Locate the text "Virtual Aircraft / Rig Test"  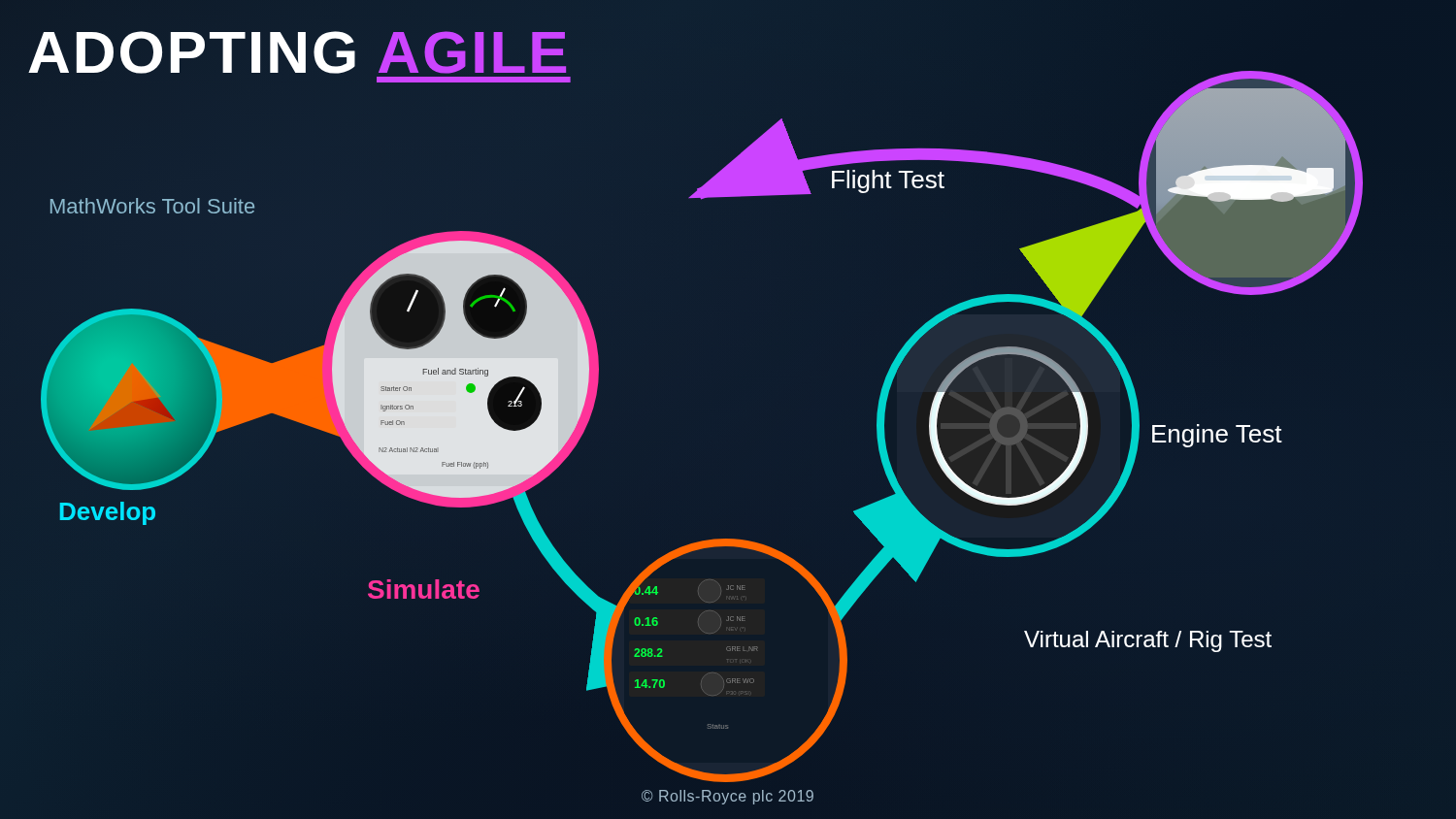(x=1148, y=639)
